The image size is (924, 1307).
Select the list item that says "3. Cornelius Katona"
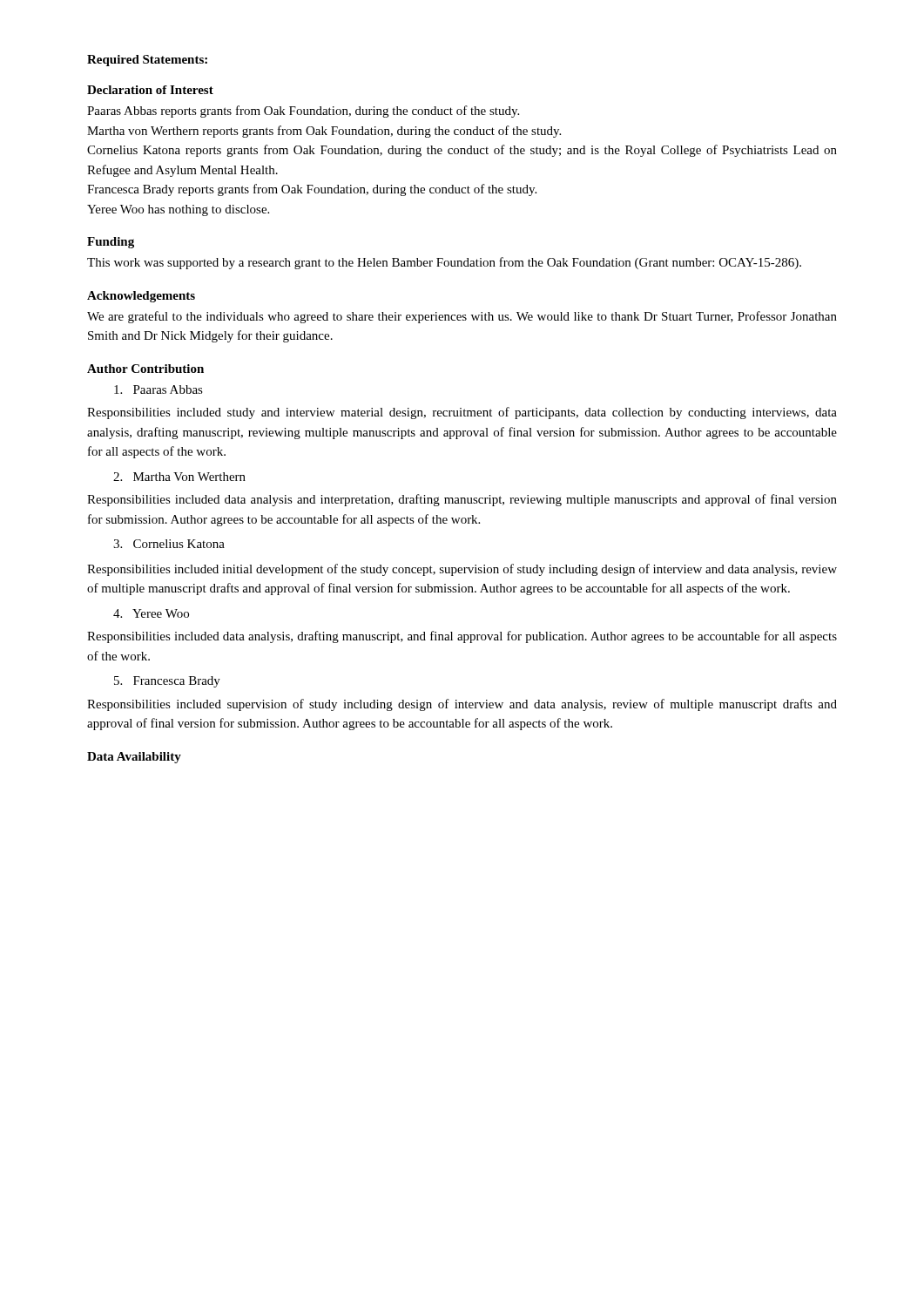[169, 544]
